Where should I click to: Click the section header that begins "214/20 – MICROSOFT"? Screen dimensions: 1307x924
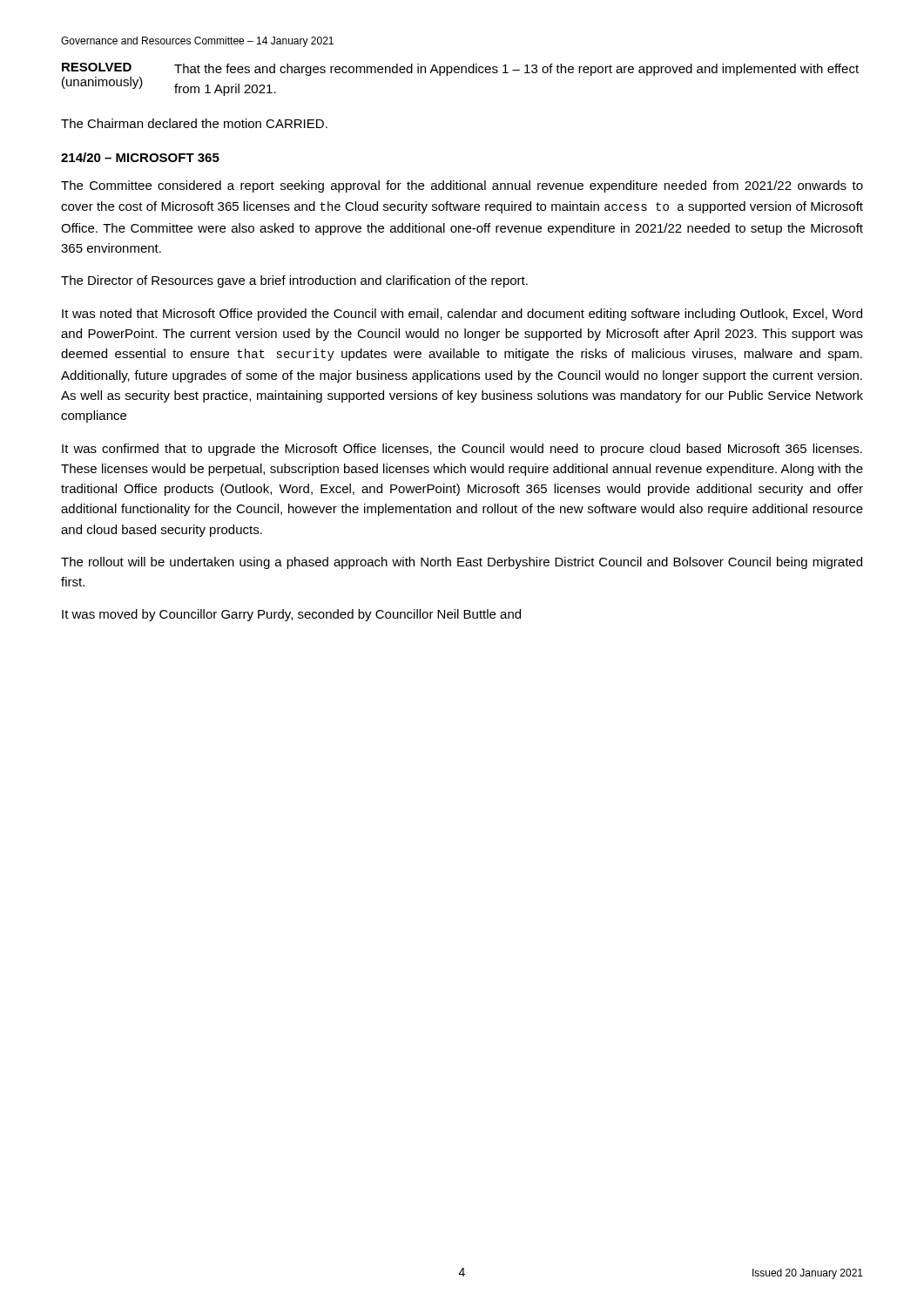pyautogui.click(x=140, y=157)
